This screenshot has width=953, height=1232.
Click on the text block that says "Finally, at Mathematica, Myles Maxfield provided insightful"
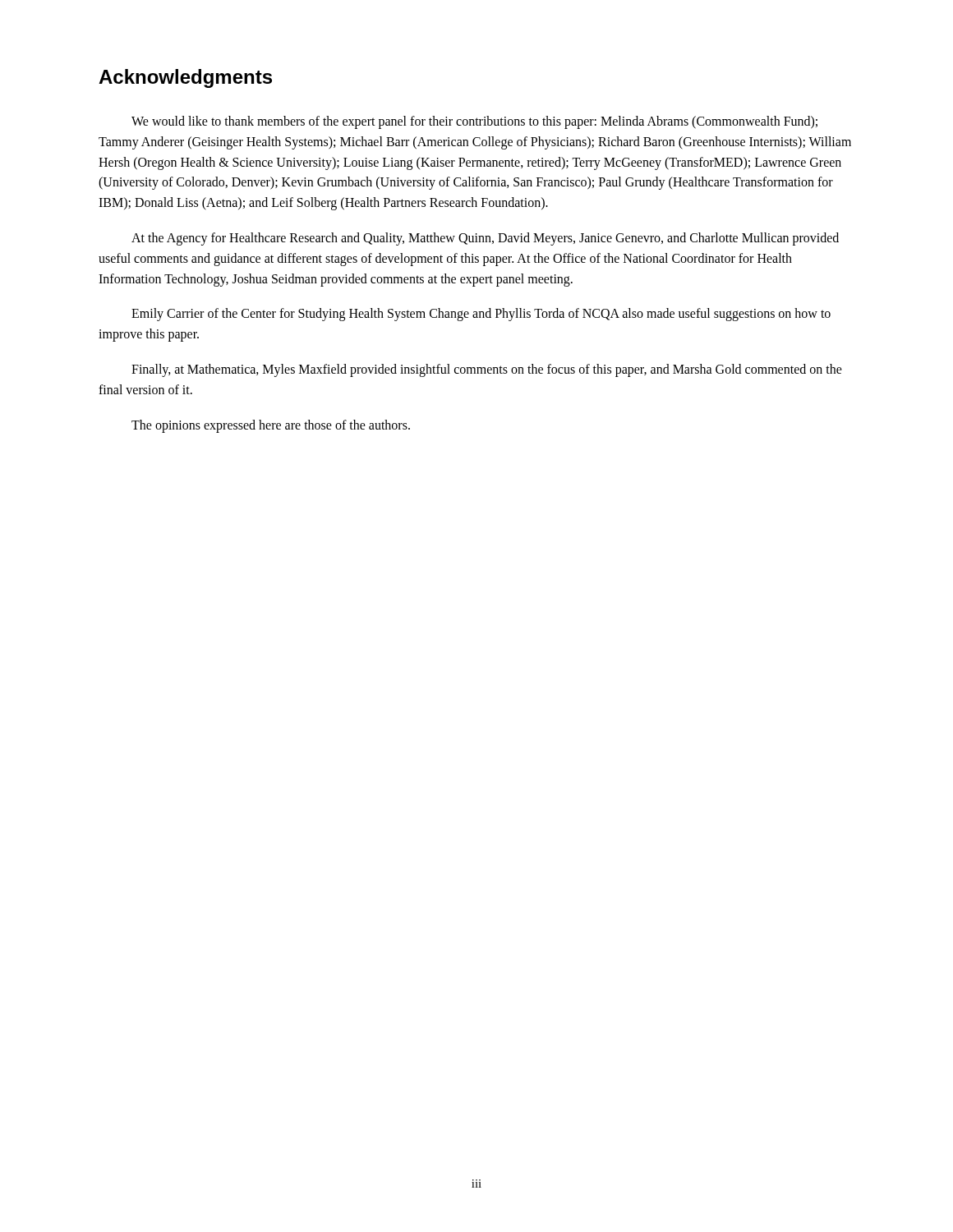(x=476, y=380)
